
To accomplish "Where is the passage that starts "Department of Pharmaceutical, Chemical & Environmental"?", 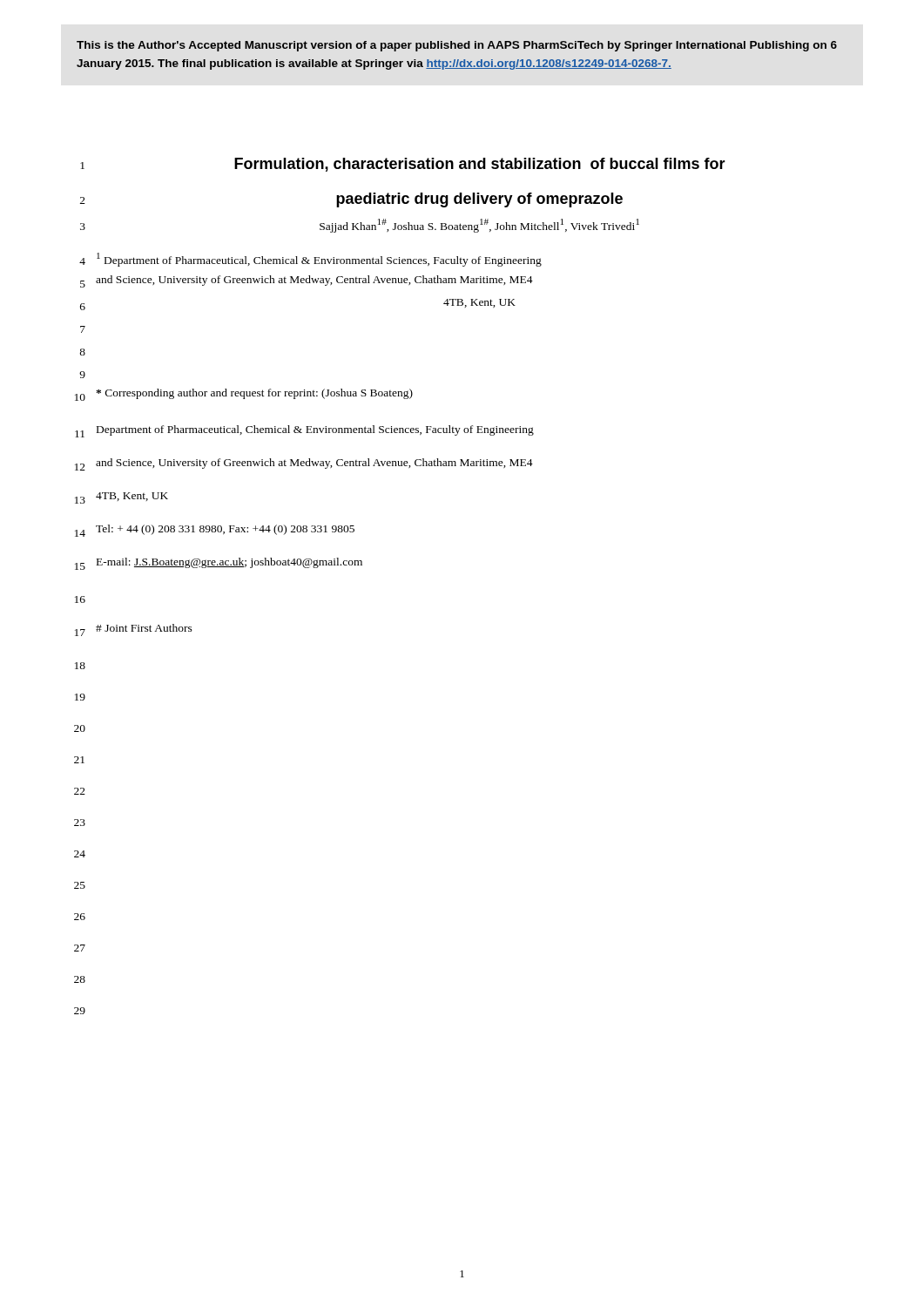I will click(315, 429).
